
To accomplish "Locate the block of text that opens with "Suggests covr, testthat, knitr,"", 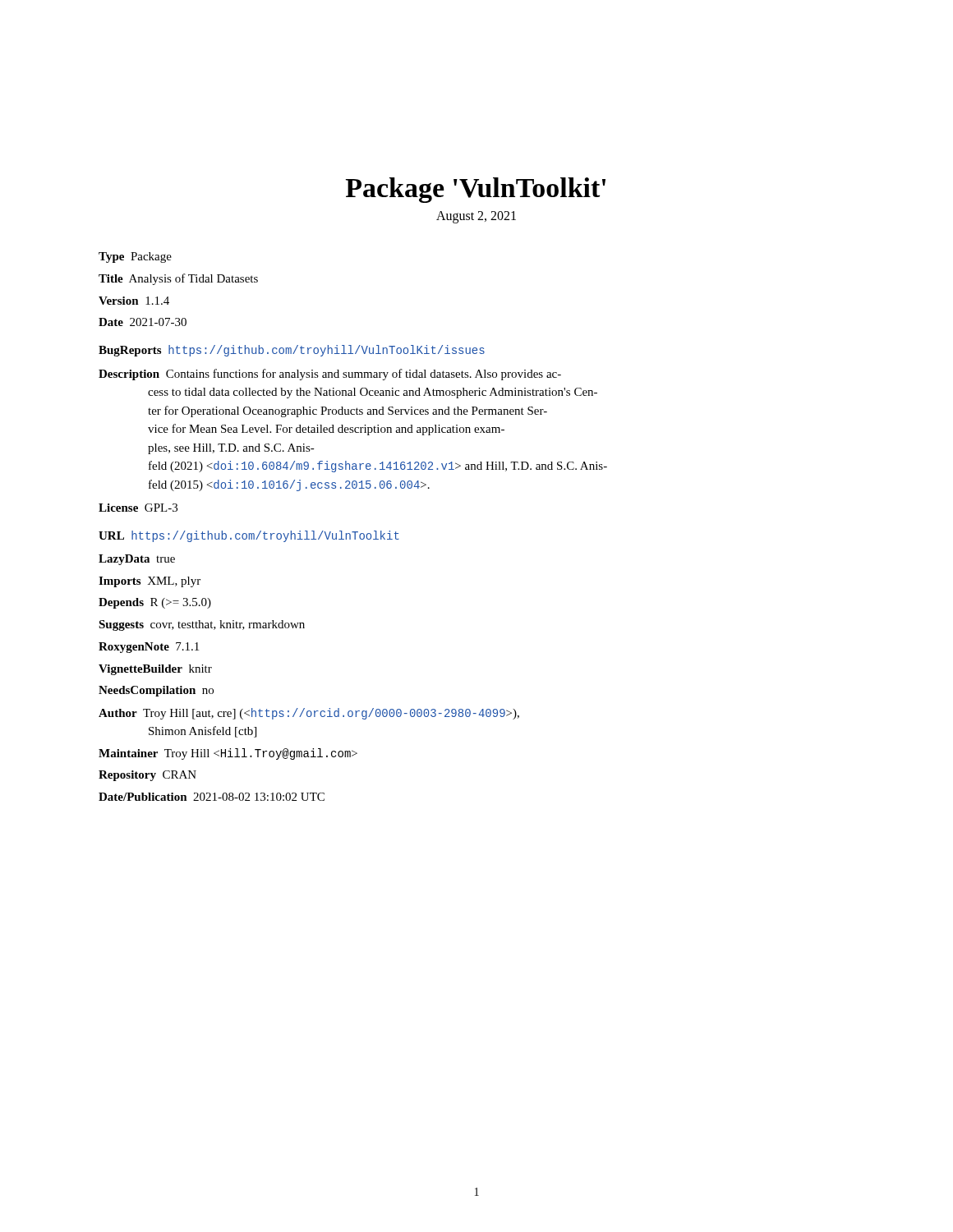I will [202, 624].
